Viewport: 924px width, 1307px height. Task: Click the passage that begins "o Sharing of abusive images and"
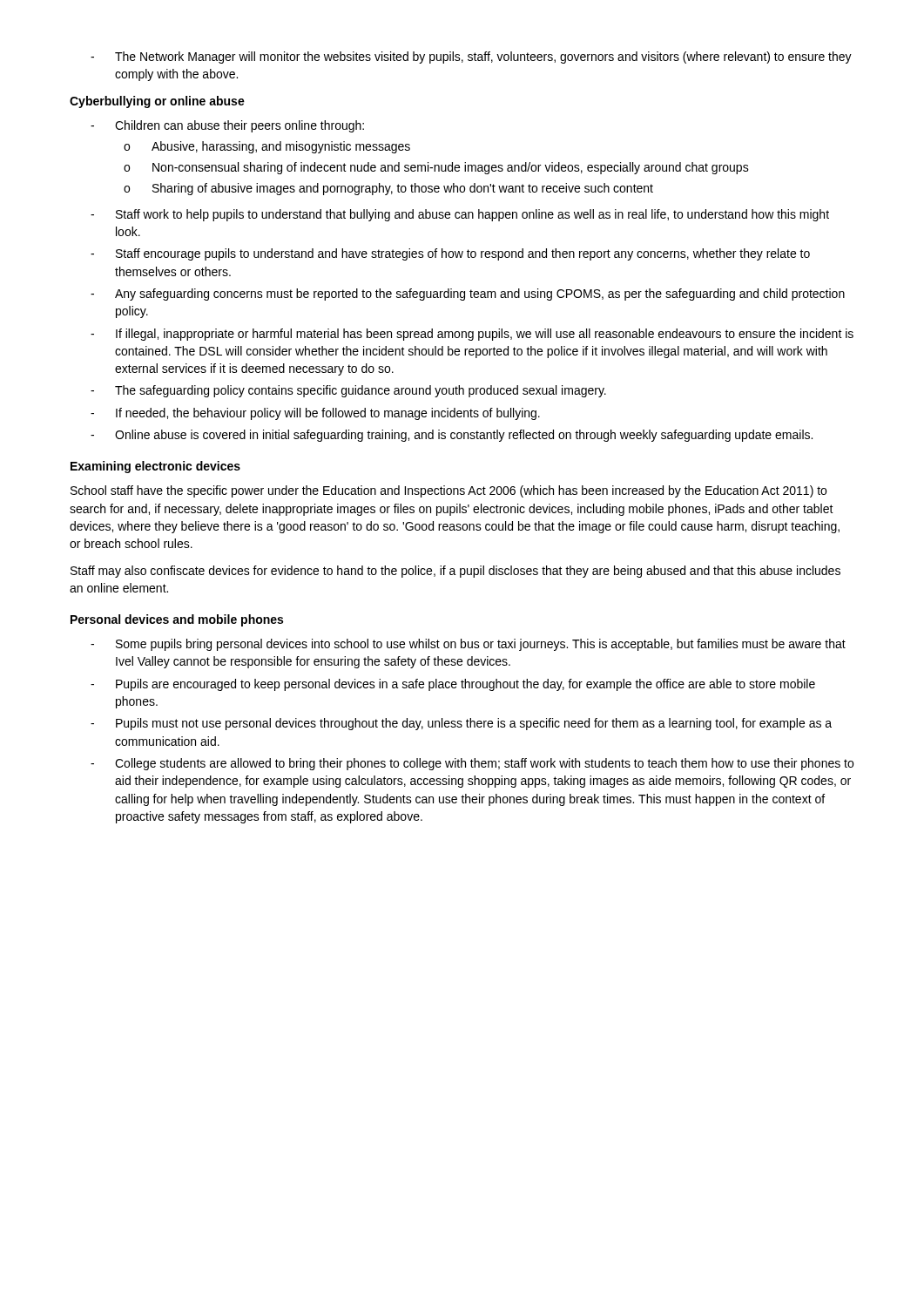[x=489, y=189]
